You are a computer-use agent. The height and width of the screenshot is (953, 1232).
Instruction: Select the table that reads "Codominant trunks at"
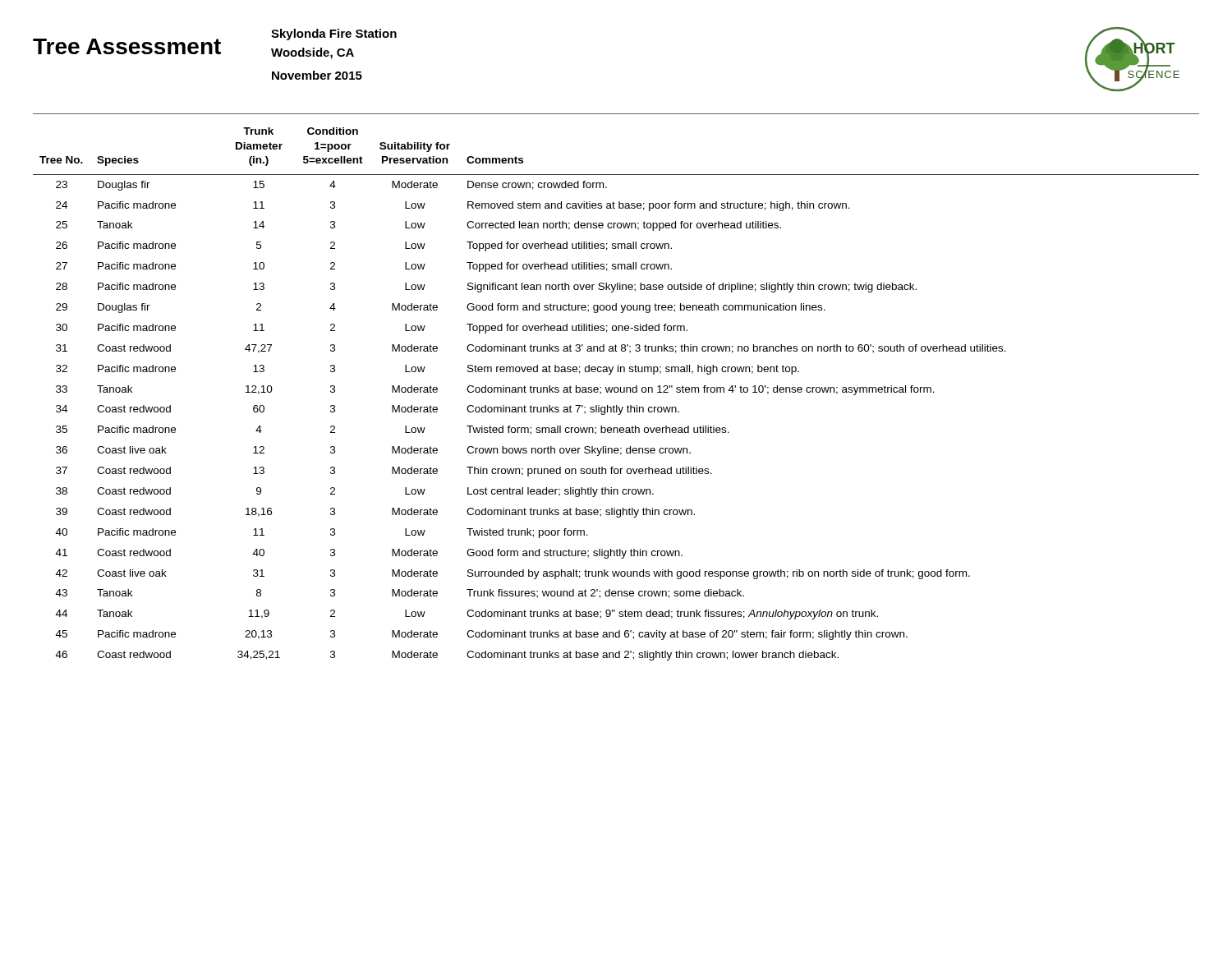(616, 392)
